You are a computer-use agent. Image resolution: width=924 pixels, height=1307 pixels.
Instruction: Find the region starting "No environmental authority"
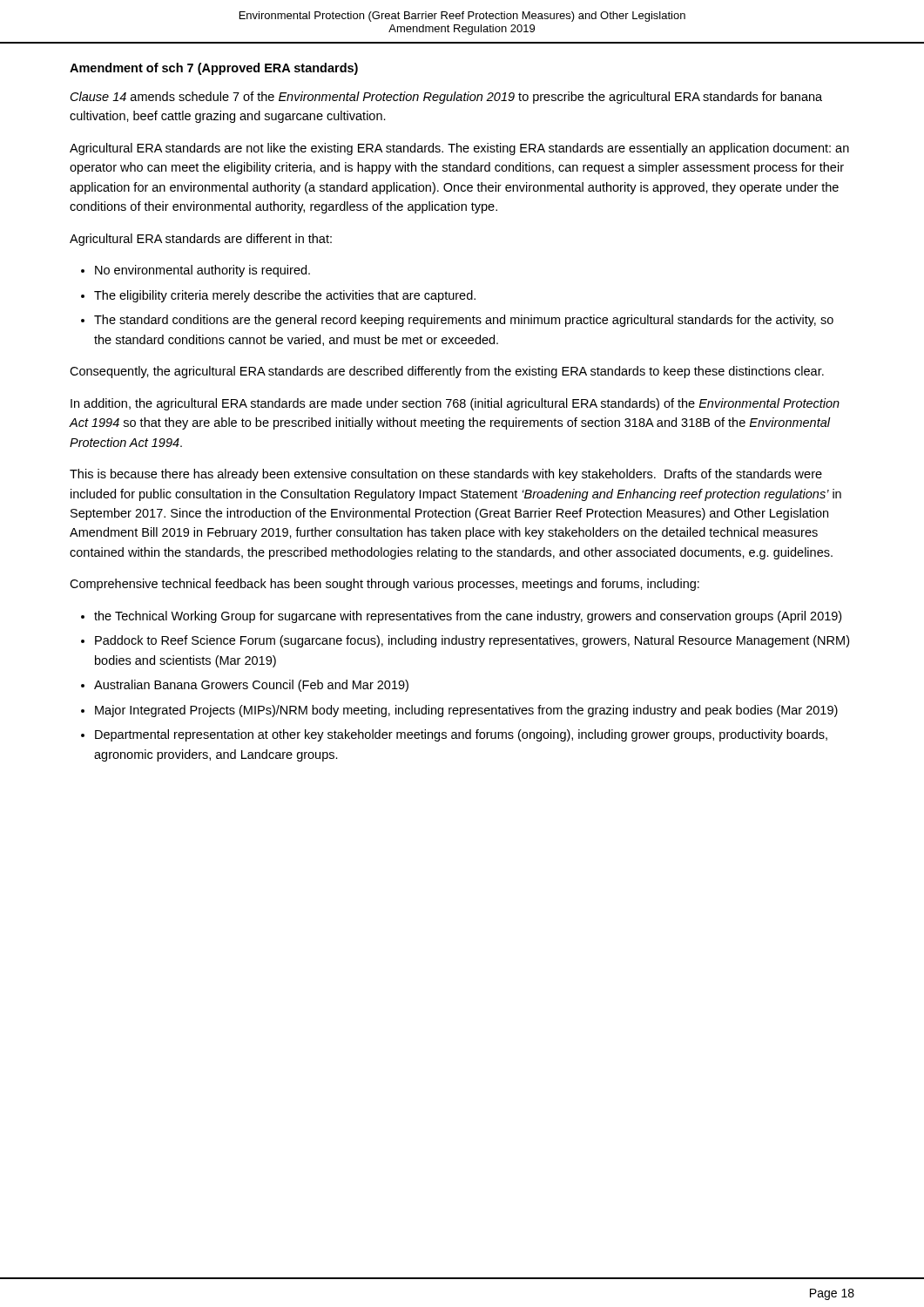tap(202, 270)
